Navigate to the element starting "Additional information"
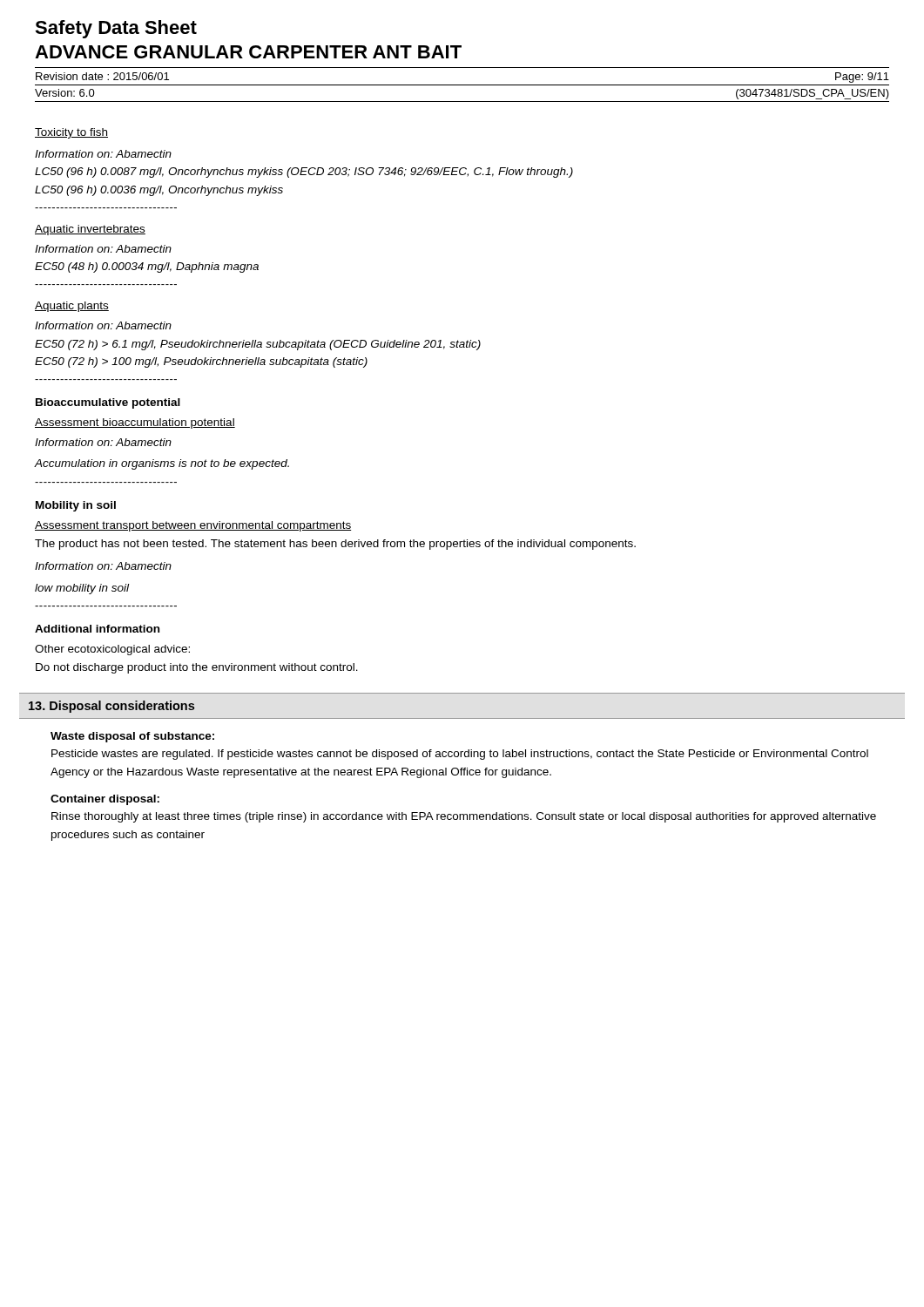The height and width of the screenshot is (1307, 924). click(98, 629)
